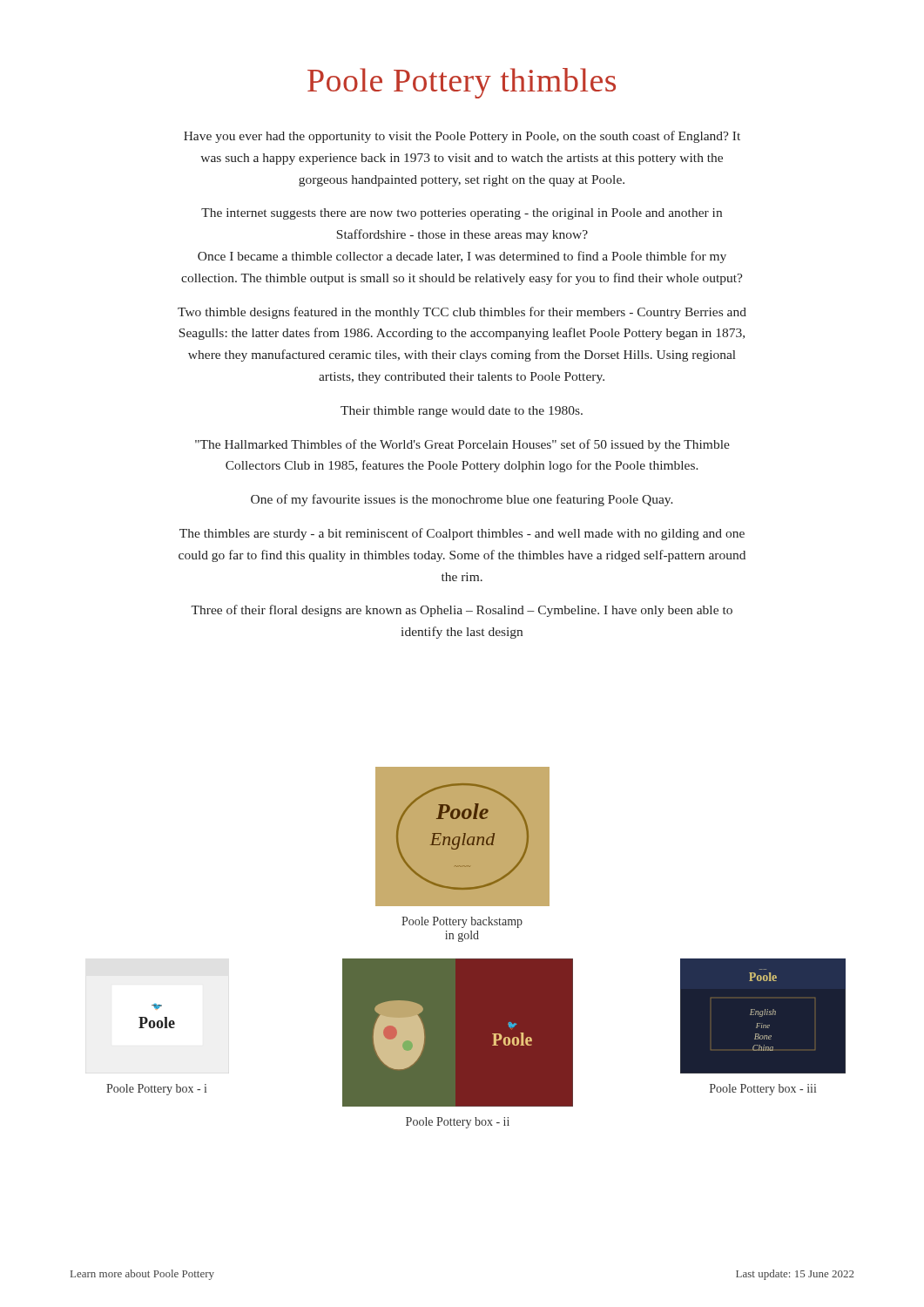Find the caption that reads "Poole Pottery box - iii"
The height and width of the screenshot is (1307, 924).
click(763, 1089)
